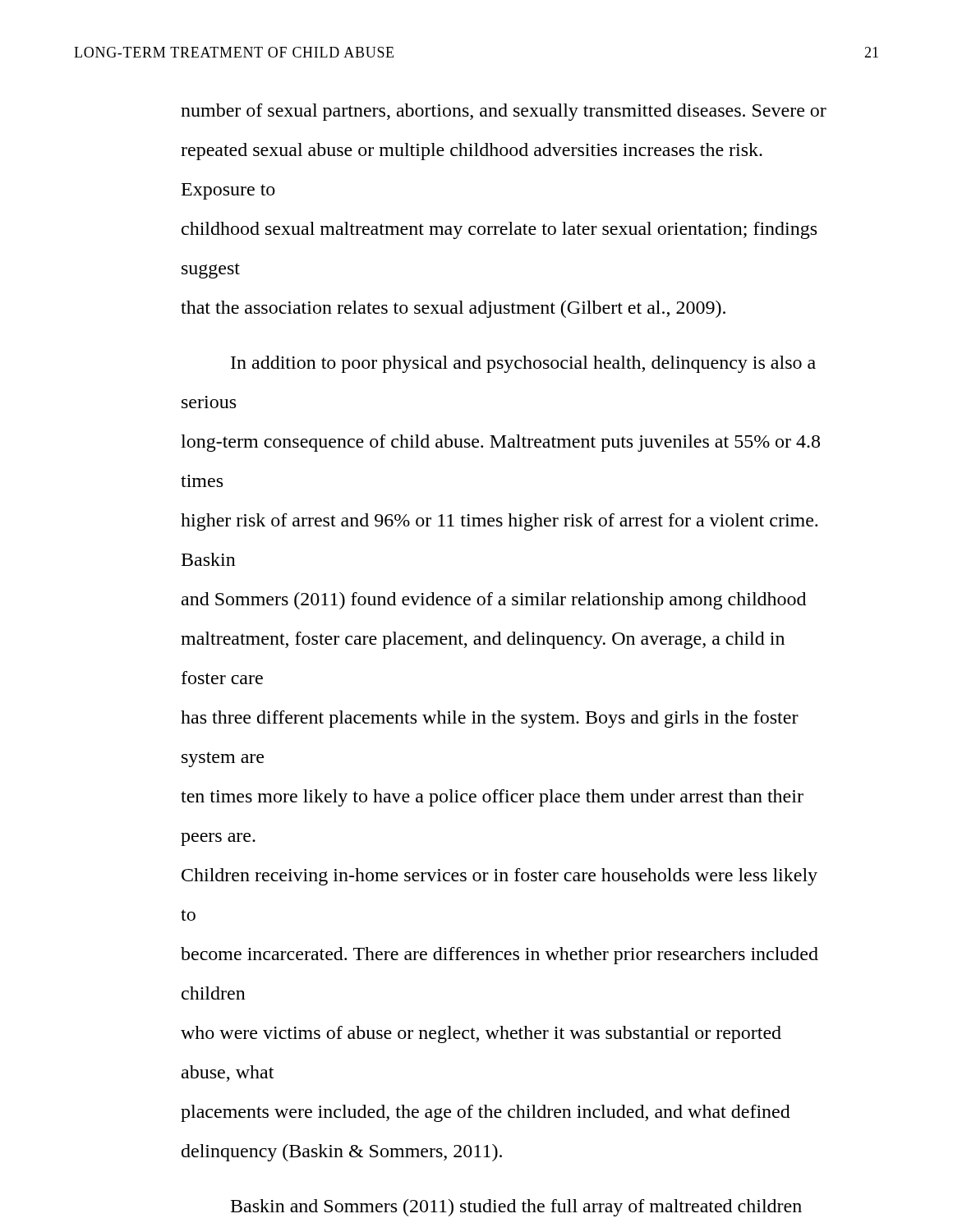The width and height of the screenshot is (953, 1232).
Task: Select the text block with the text "In addition to poor"
Action: pos(523,364)
